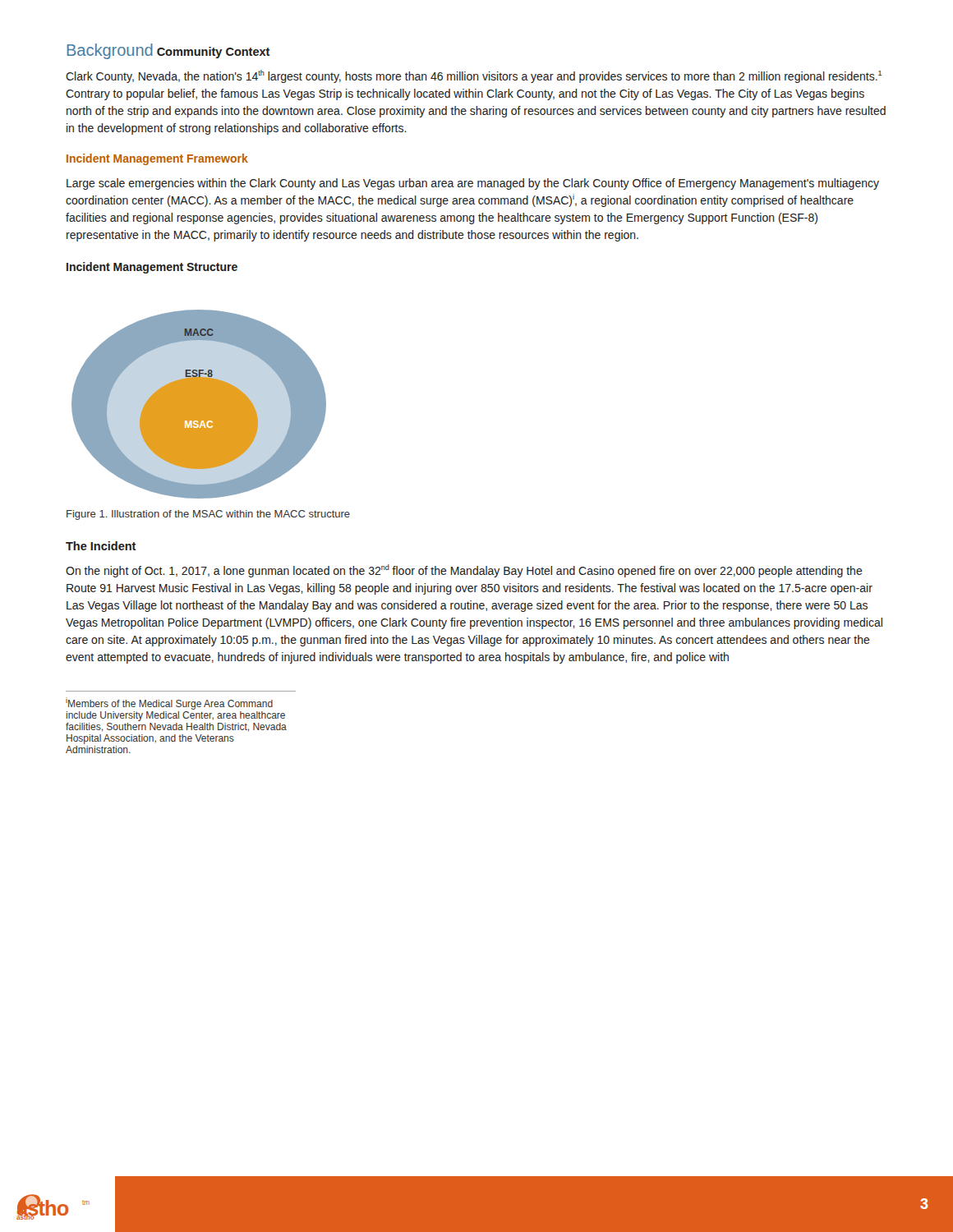Locate the text "Incident Management Structure"
The image size is (953, 1232).
coord(152,267)
